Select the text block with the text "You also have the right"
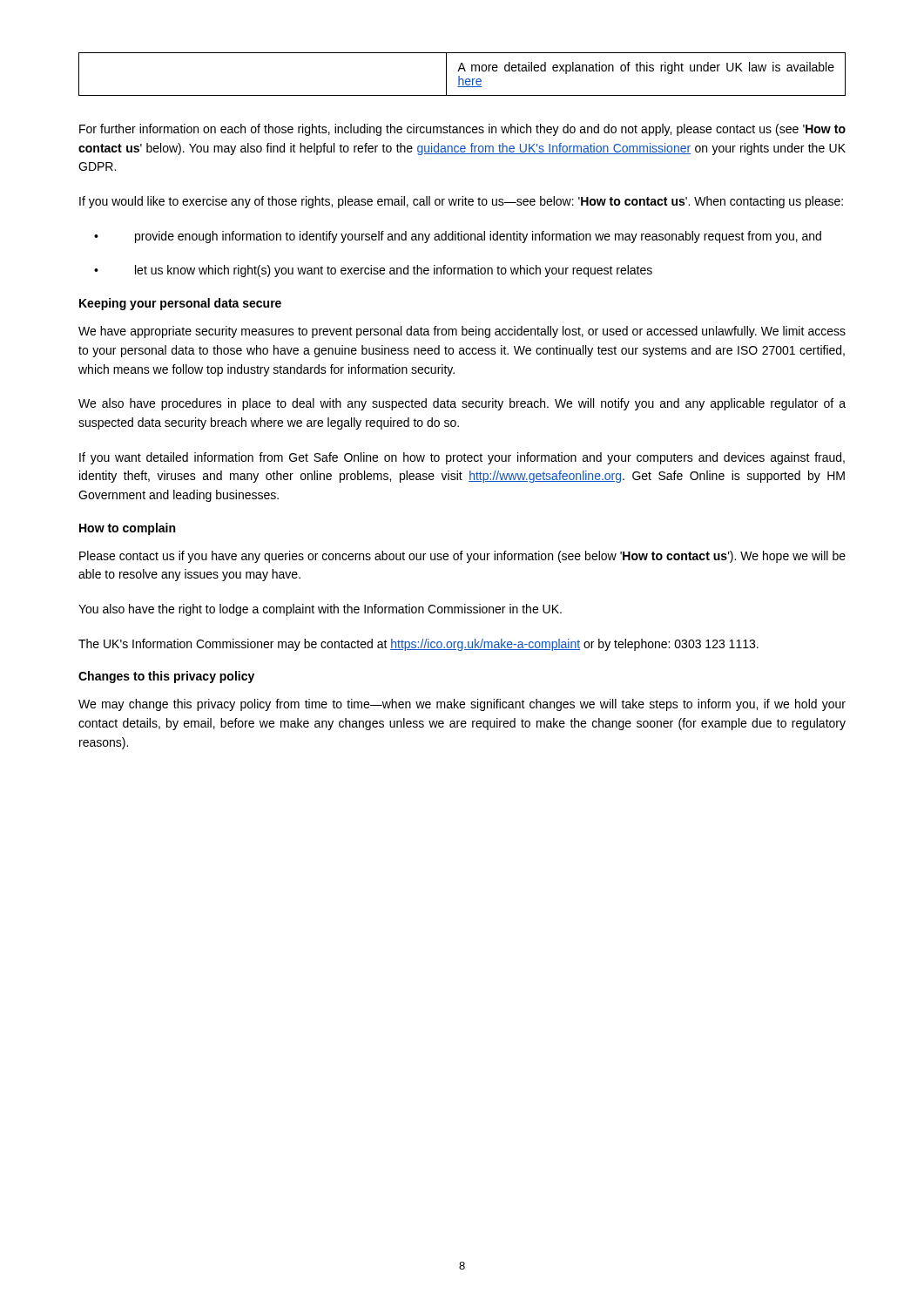 320,609
